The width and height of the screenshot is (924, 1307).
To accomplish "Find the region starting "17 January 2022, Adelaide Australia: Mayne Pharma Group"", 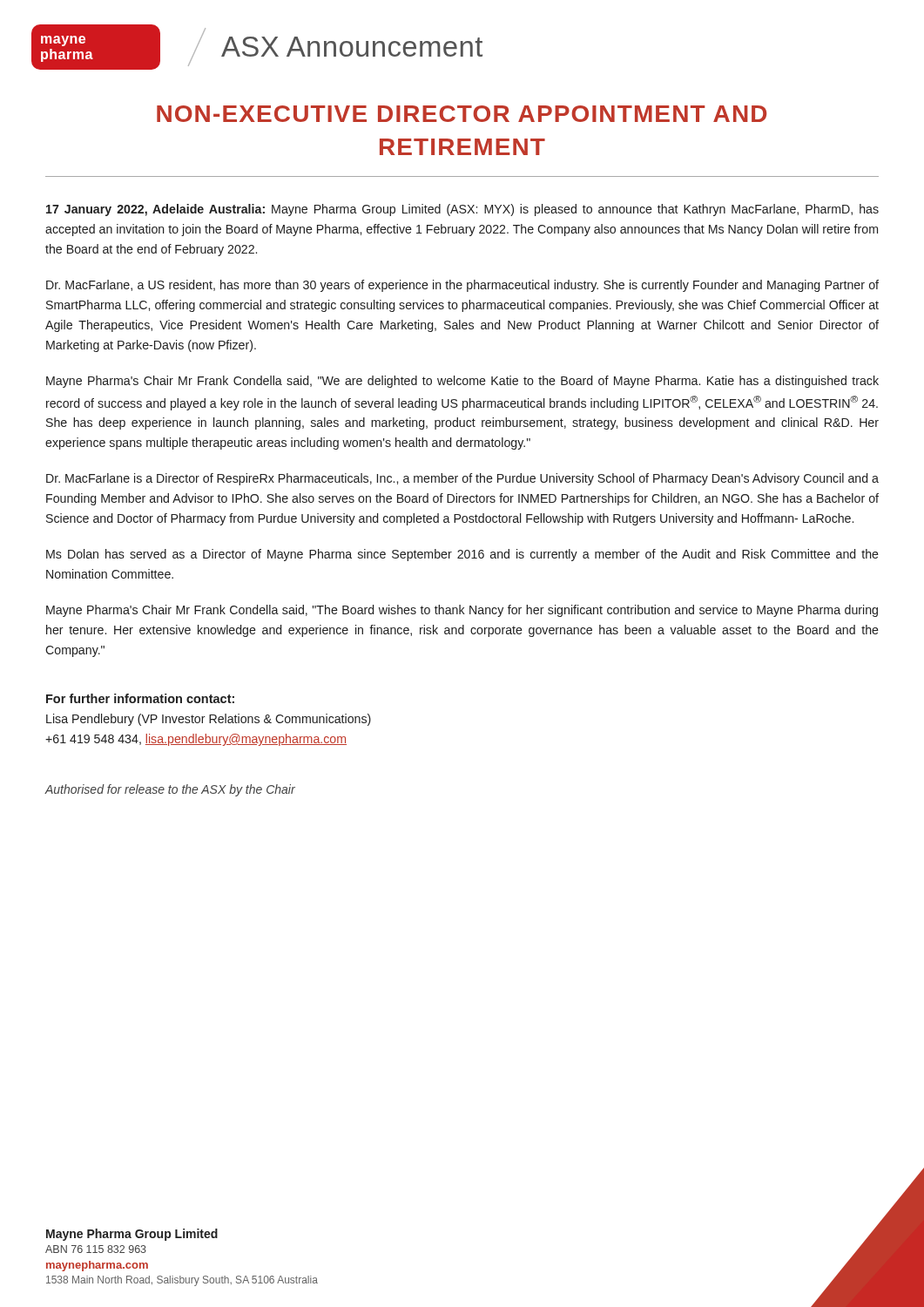I will pyautogui.click(x=462, y=229).
